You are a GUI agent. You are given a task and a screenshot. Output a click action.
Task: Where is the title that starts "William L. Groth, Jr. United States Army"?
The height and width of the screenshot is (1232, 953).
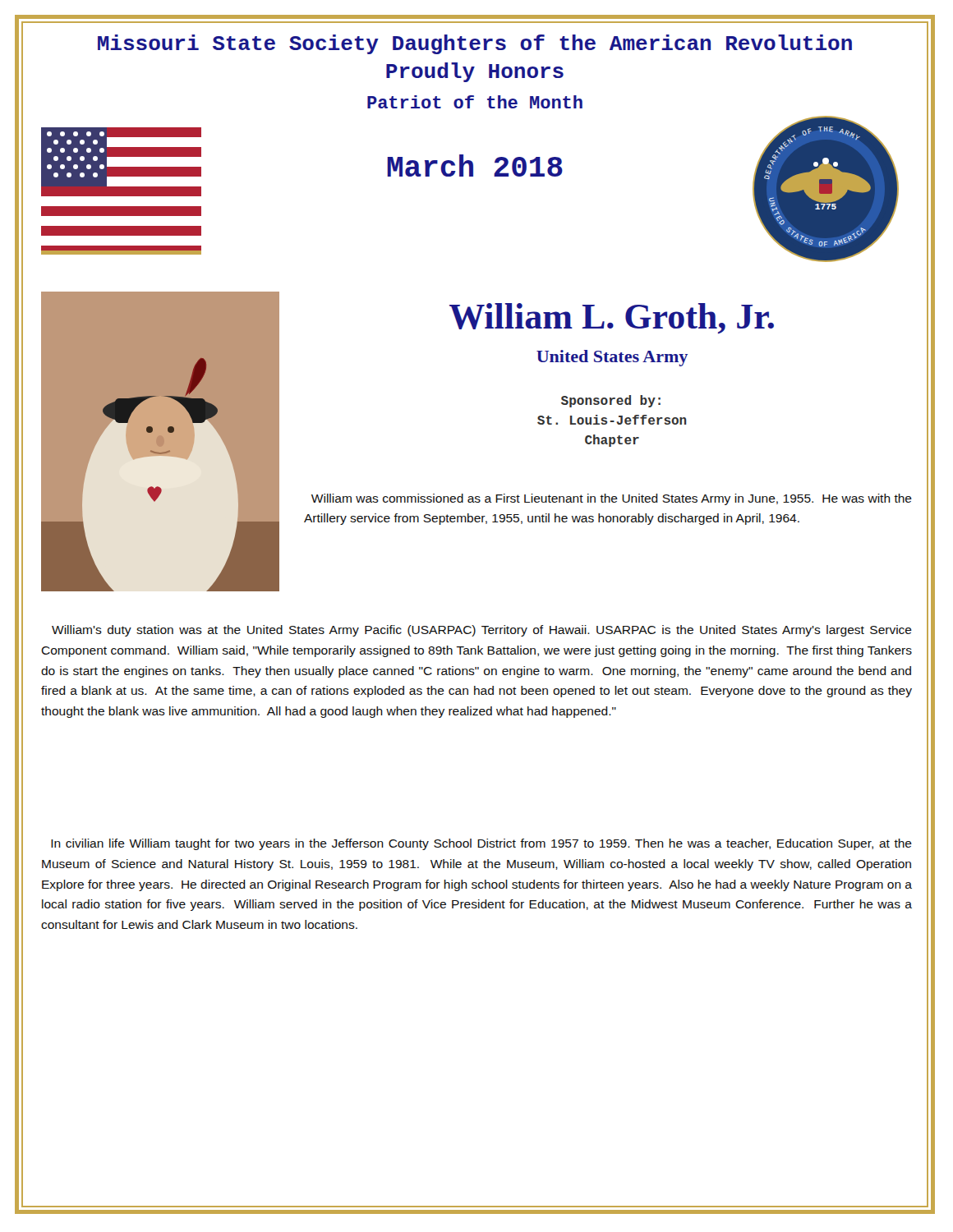click(x=612, y=373)
